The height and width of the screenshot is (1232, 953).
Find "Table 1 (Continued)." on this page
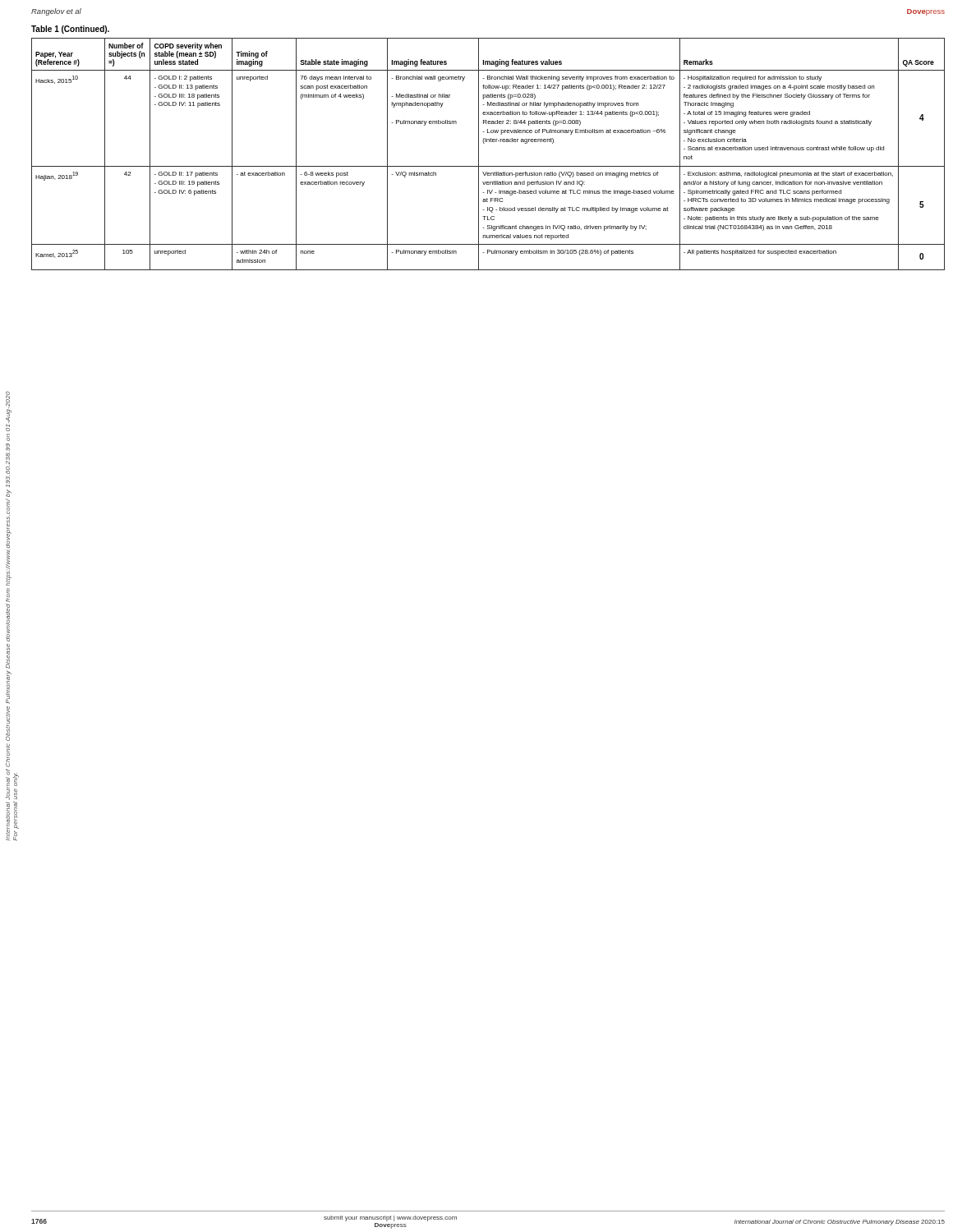coord(70,29)
